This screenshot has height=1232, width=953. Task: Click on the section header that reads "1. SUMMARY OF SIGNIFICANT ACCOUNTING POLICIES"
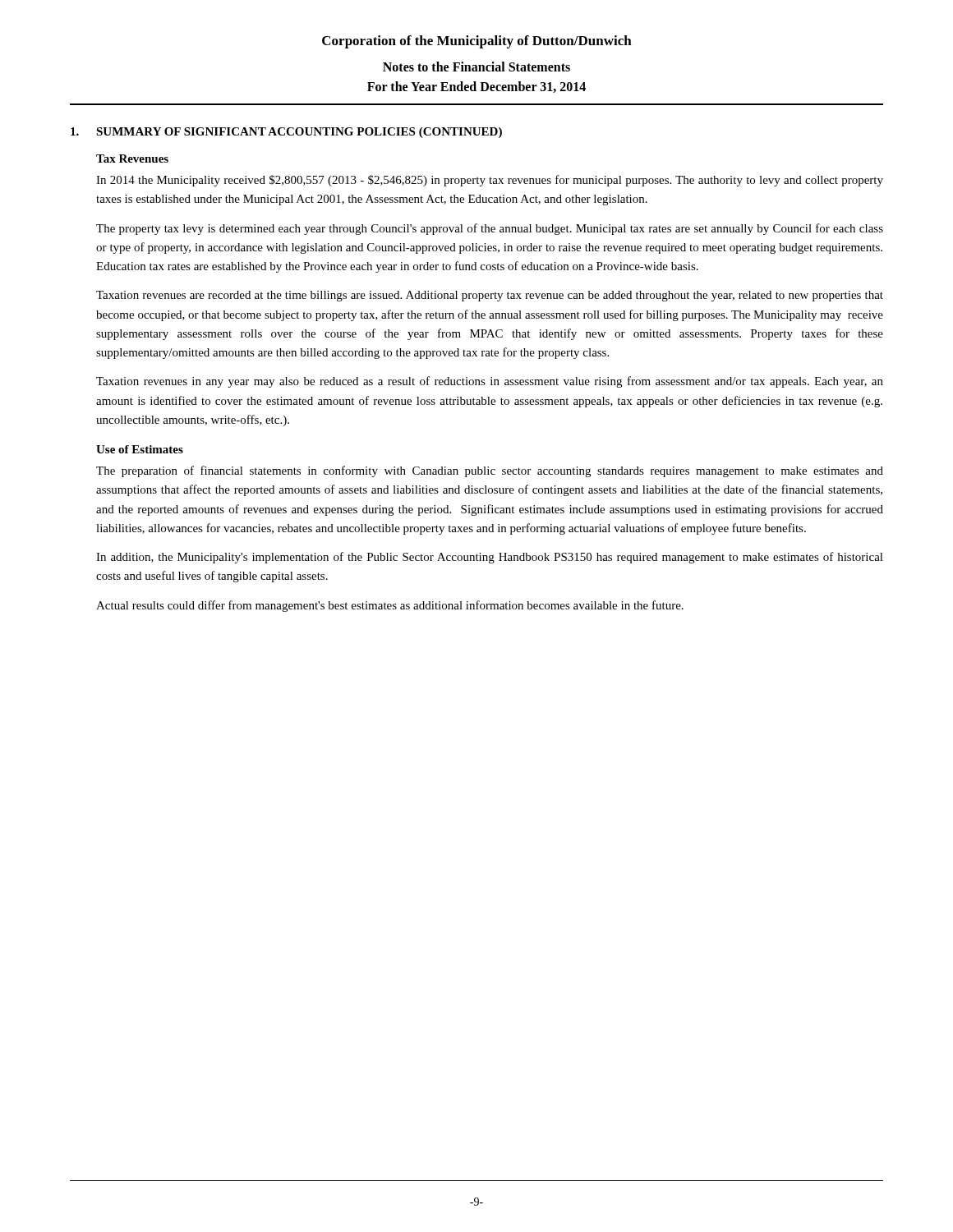tap(286, 132)
